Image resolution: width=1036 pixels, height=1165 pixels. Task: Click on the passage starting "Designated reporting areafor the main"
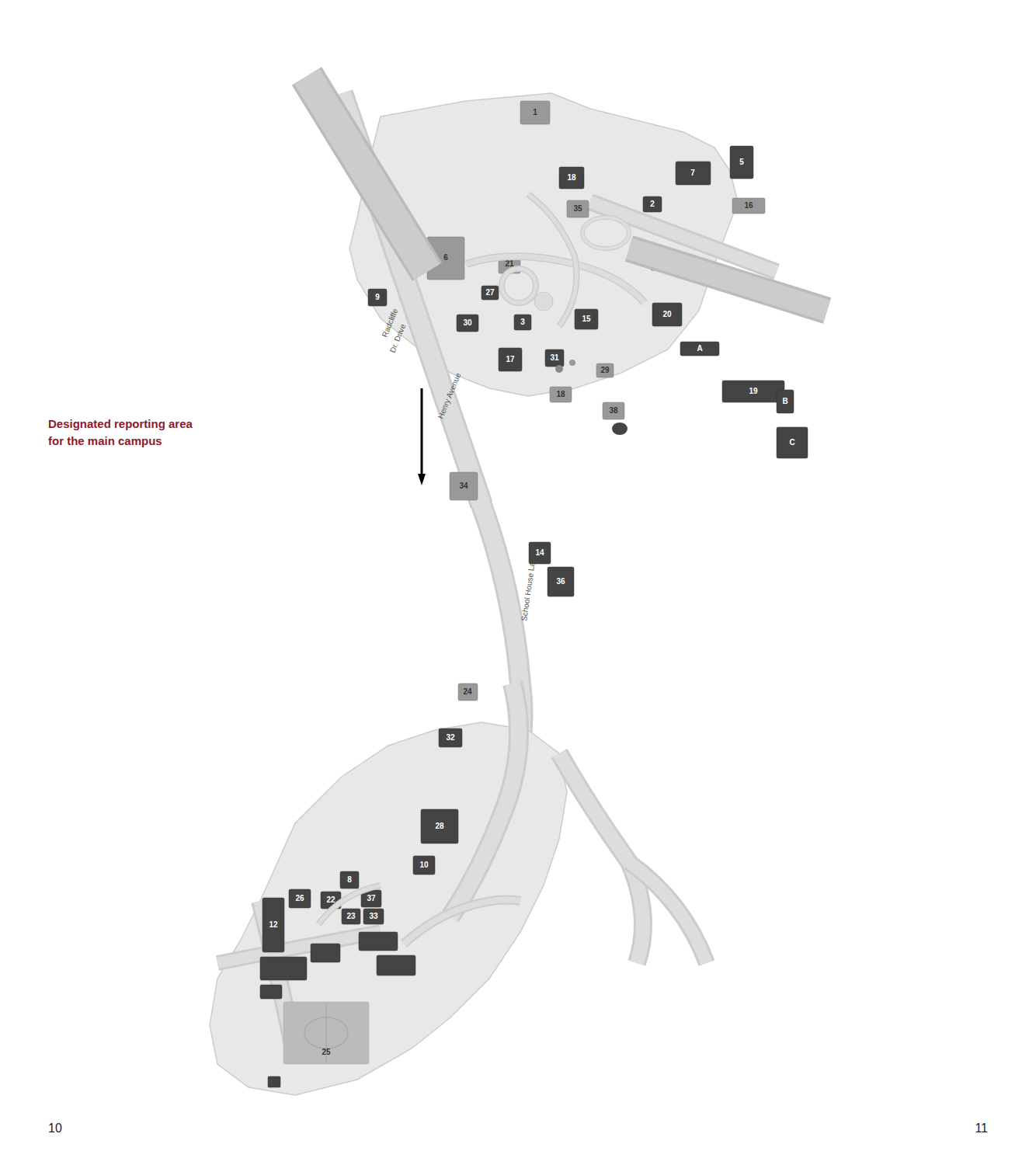click(120, 432)
